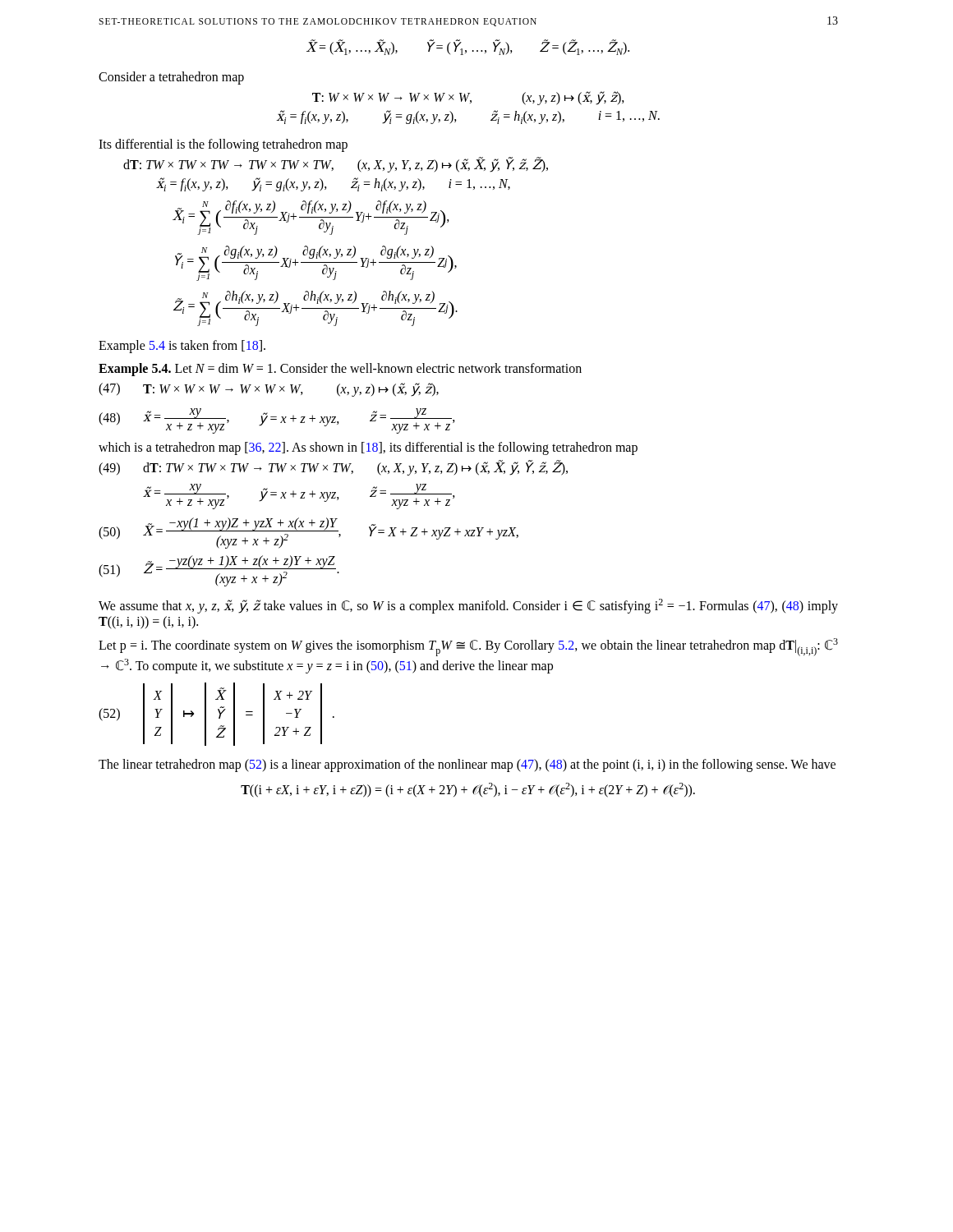
Task: Find the formula on this page that starts "(48) x̃ = xy"
Action: 277,418
